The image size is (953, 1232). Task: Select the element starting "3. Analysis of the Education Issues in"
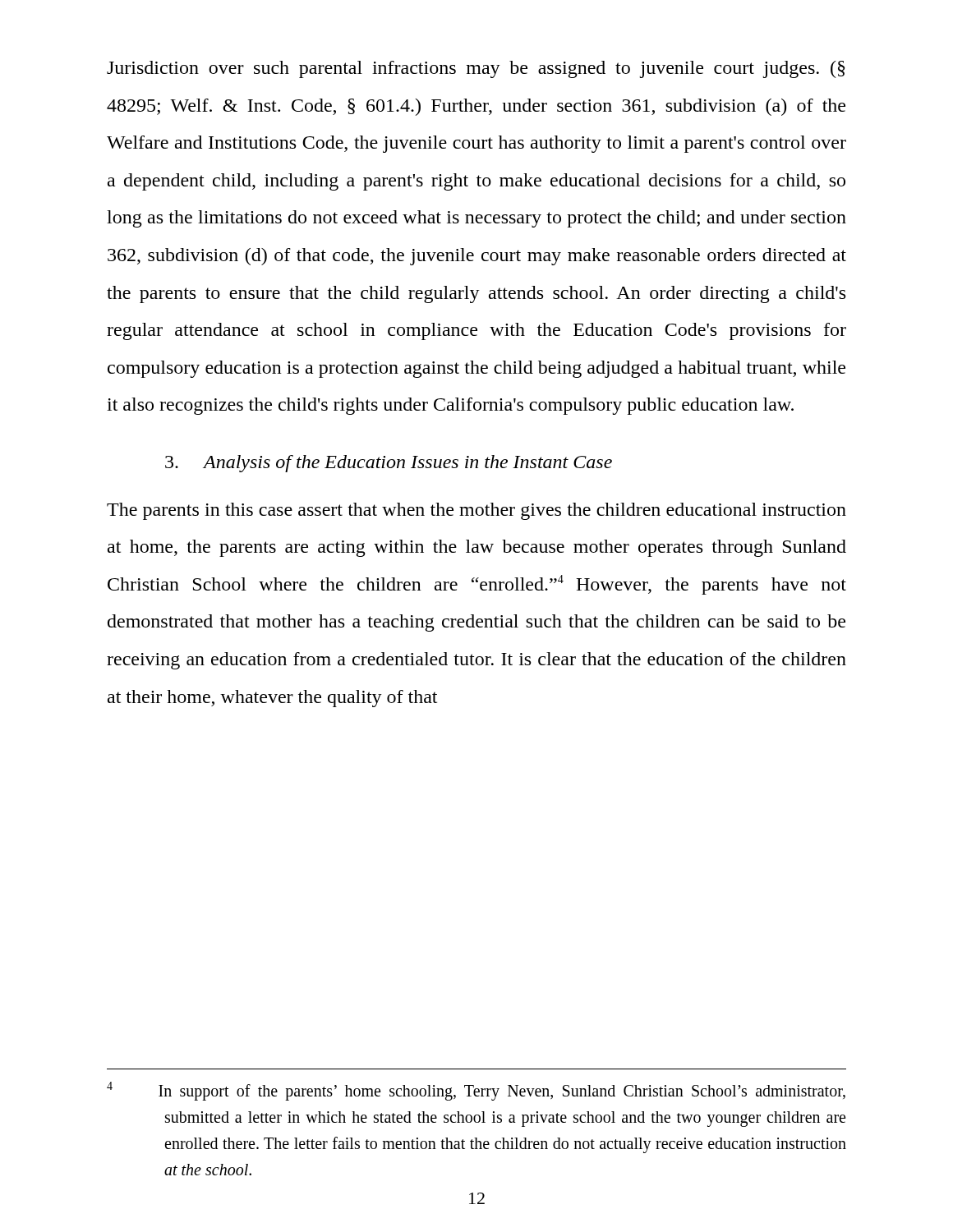[x=388, y=462]
